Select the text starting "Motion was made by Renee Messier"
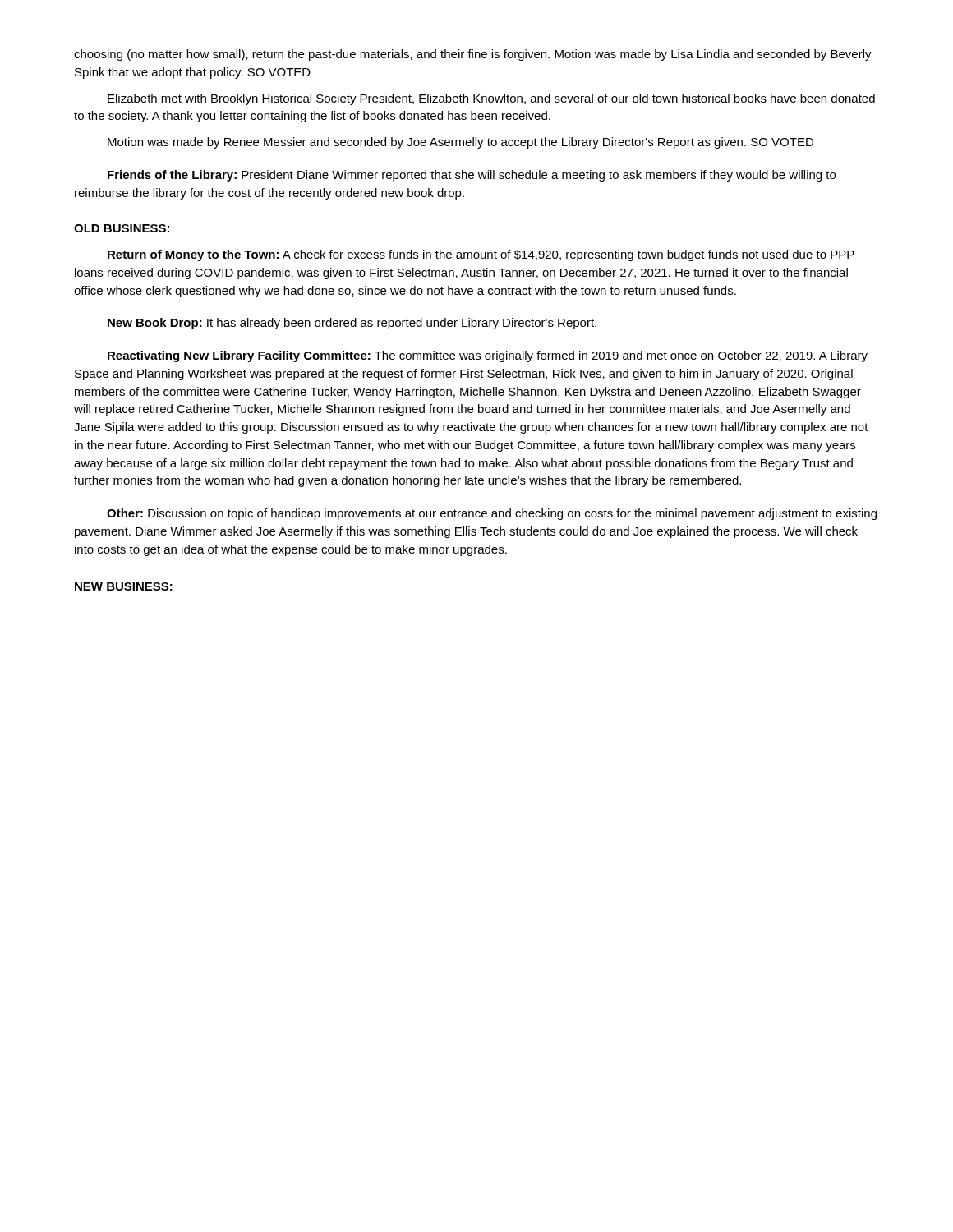 pyautogui.click(x=460, y=142)
